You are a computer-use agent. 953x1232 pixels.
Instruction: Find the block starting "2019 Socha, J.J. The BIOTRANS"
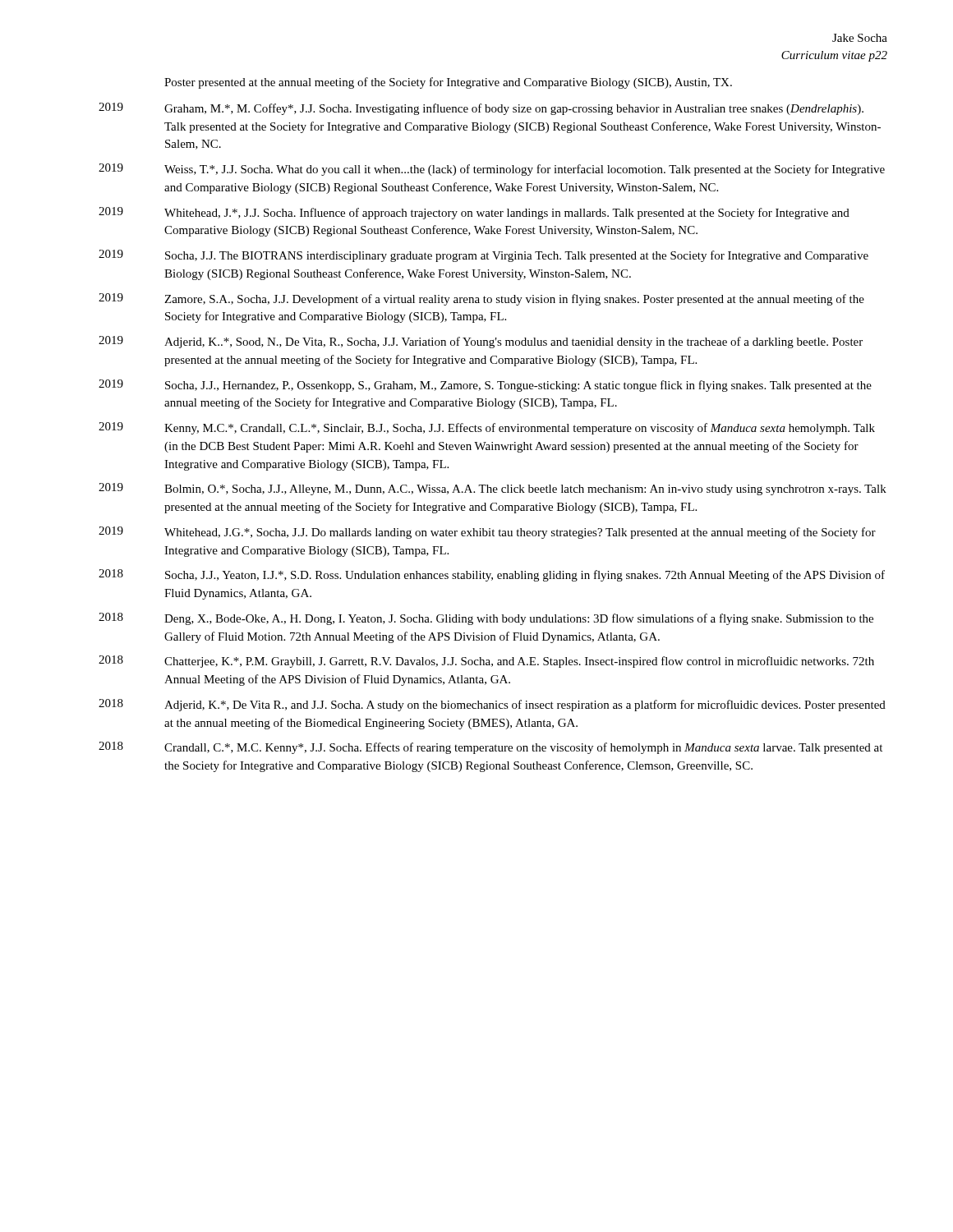click(493, 265)
